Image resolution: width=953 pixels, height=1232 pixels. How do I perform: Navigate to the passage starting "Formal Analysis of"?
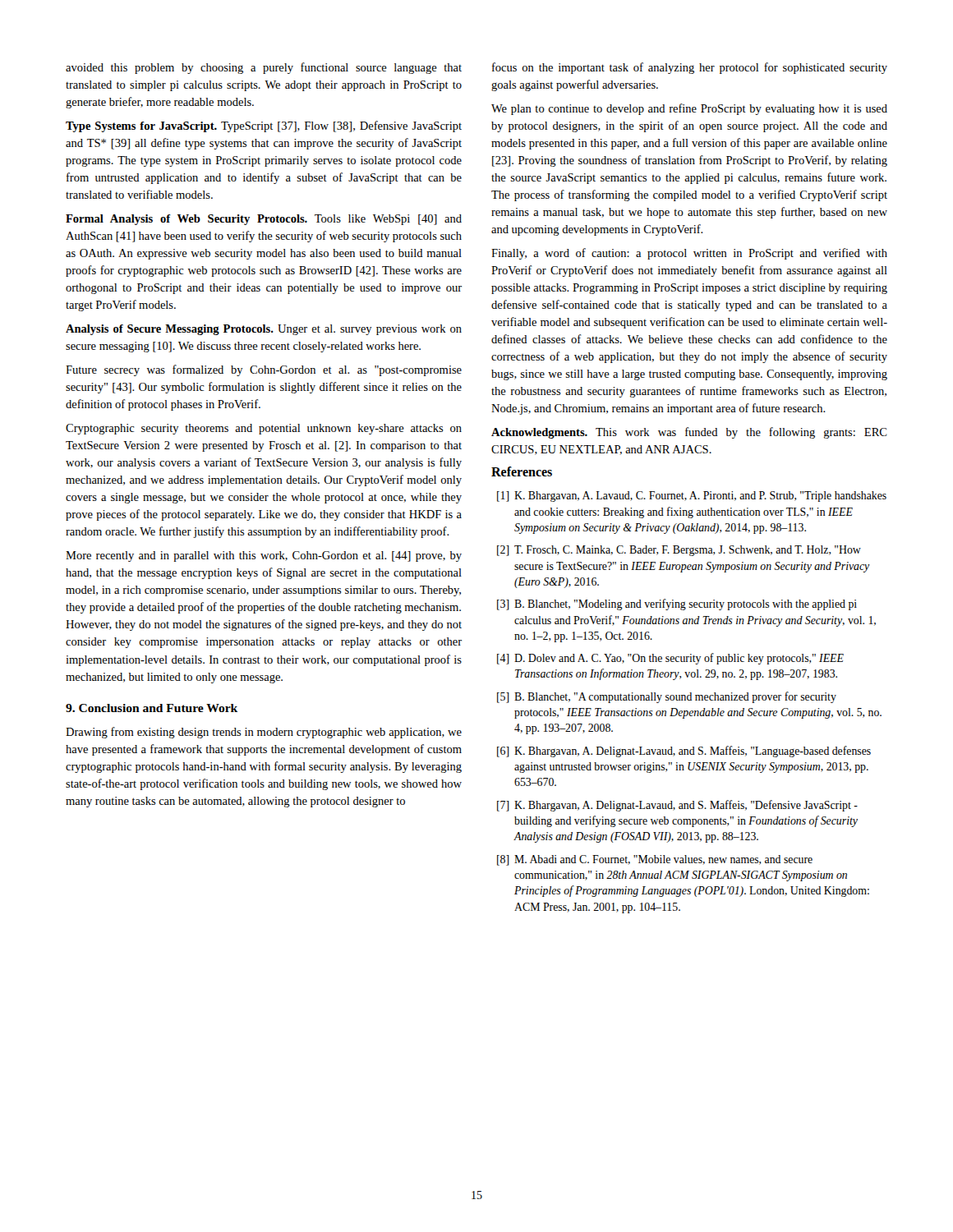[x=264, y=262]
